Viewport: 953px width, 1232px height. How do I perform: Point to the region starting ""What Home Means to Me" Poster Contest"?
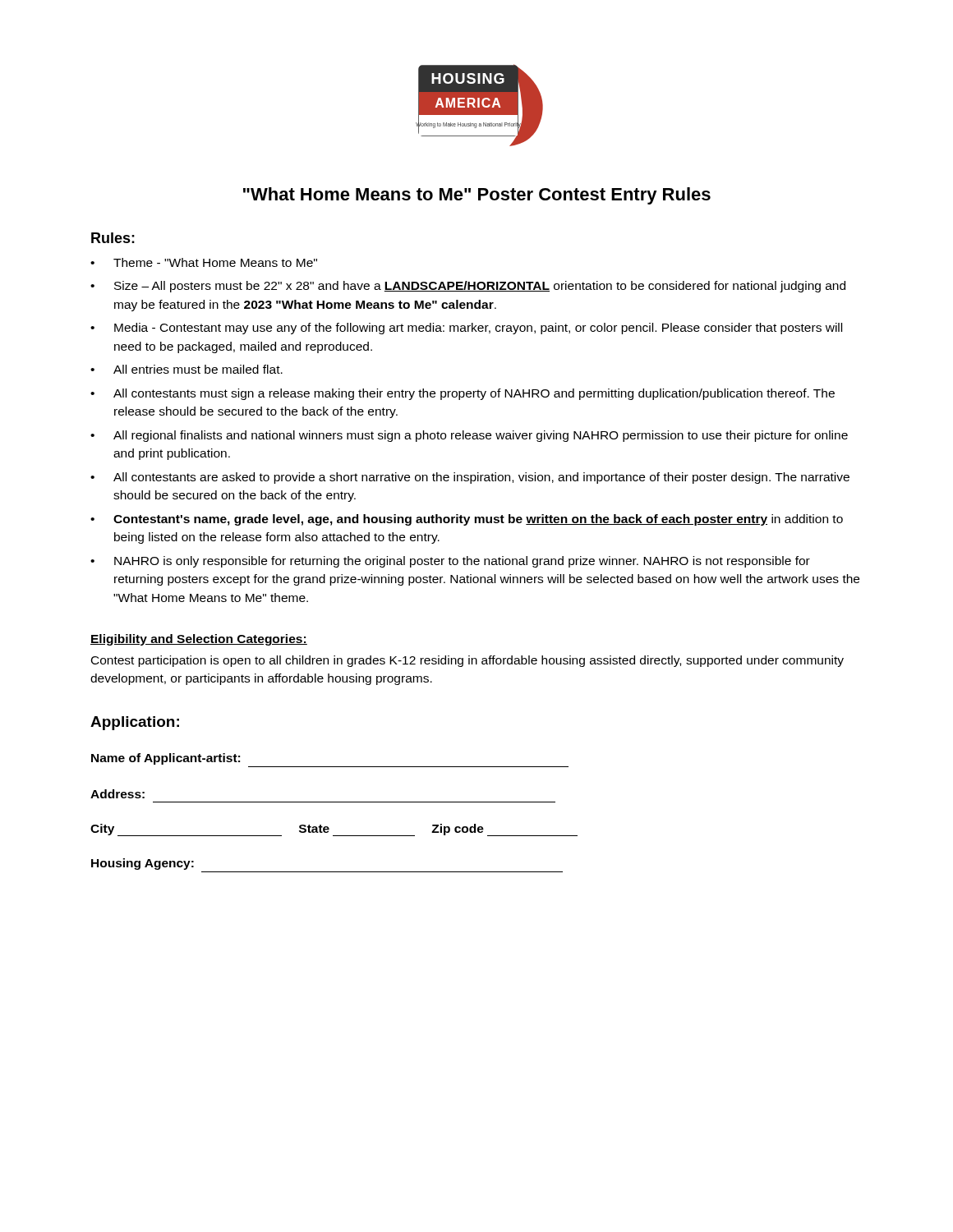pyautogui.click(x=476, y=195)
